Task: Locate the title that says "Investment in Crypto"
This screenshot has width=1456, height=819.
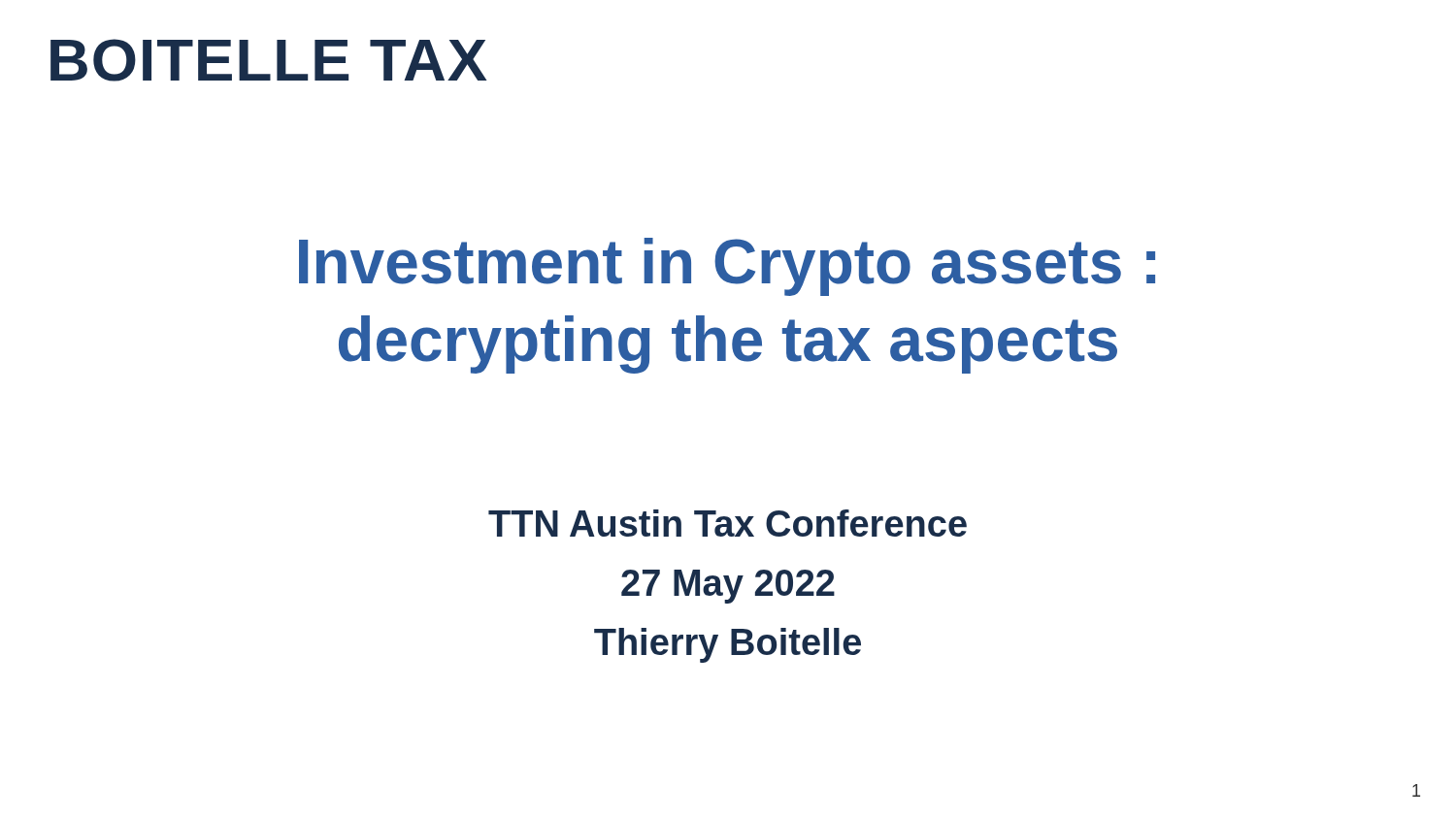Action: [x=728, y=301]
